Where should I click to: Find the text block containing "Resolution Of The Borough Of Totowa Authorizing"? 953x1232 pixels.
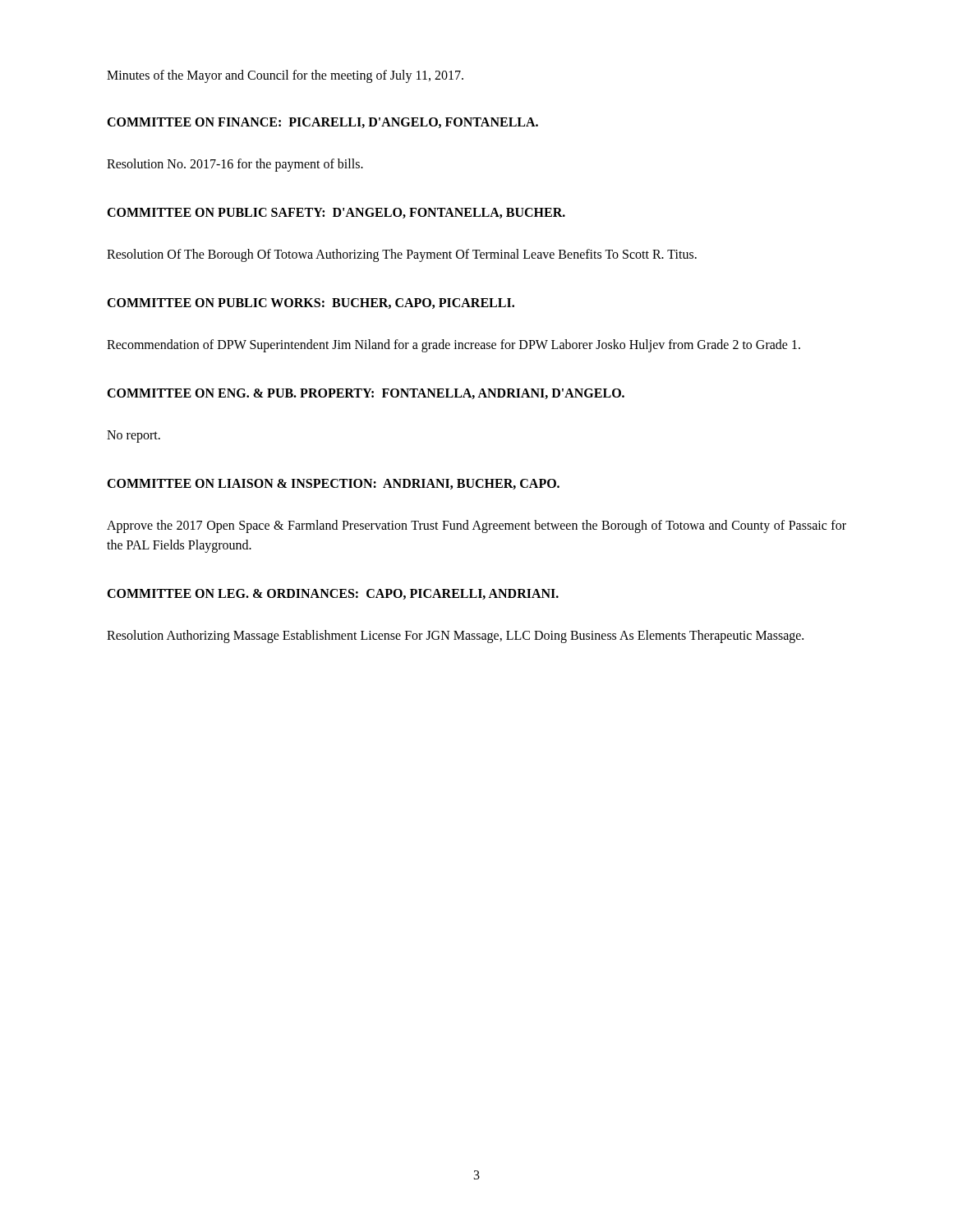tap(402, 254)
